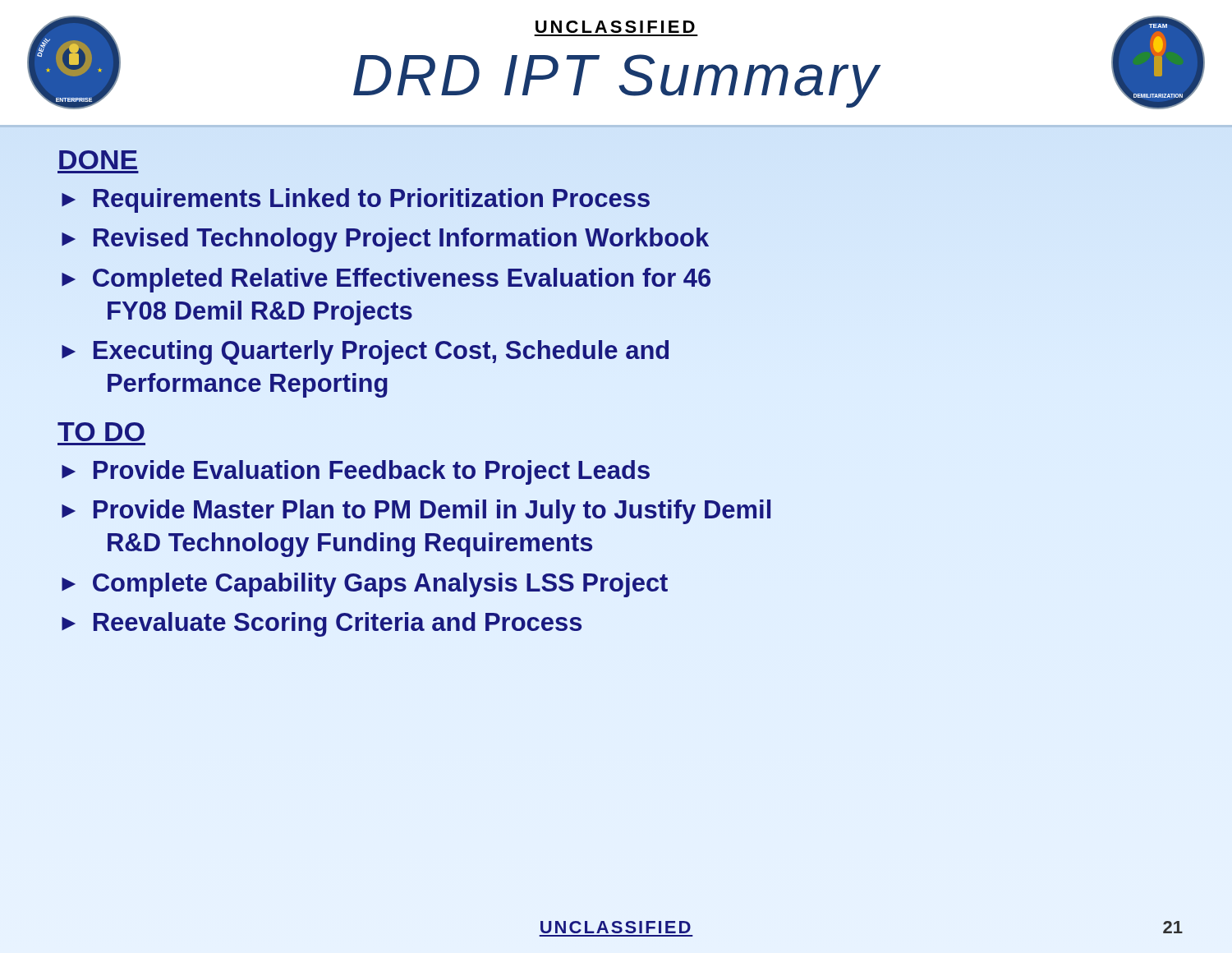Image resolution: width=1232 pixels, height=953 pixels.
Task: Locate the text "► Reevaluate Scoring Criteria and Process"
Action: (320, 623)
